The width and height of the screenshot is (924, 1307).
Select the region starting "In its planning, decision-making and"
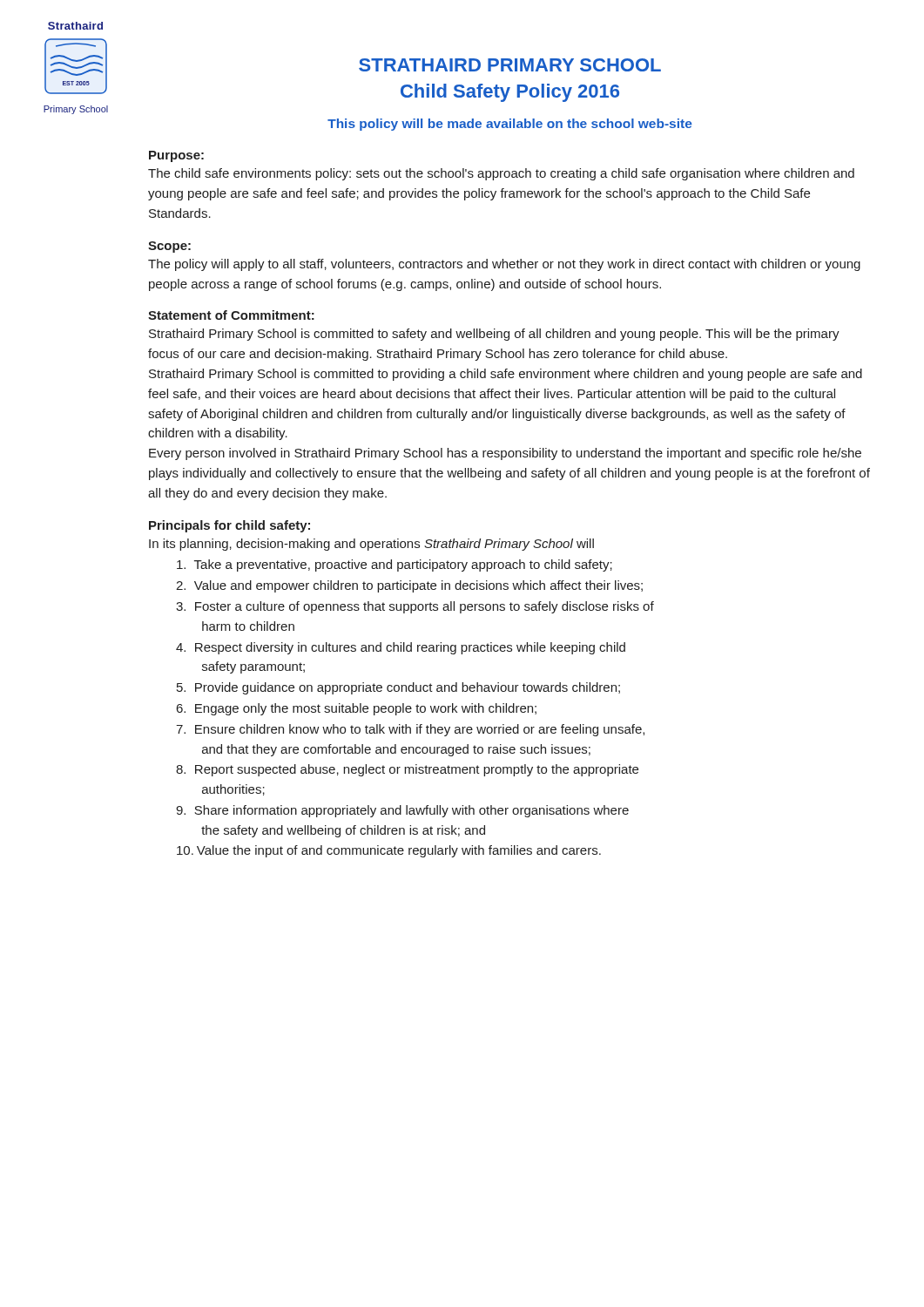pyautogui.click(x=371, y=543)
